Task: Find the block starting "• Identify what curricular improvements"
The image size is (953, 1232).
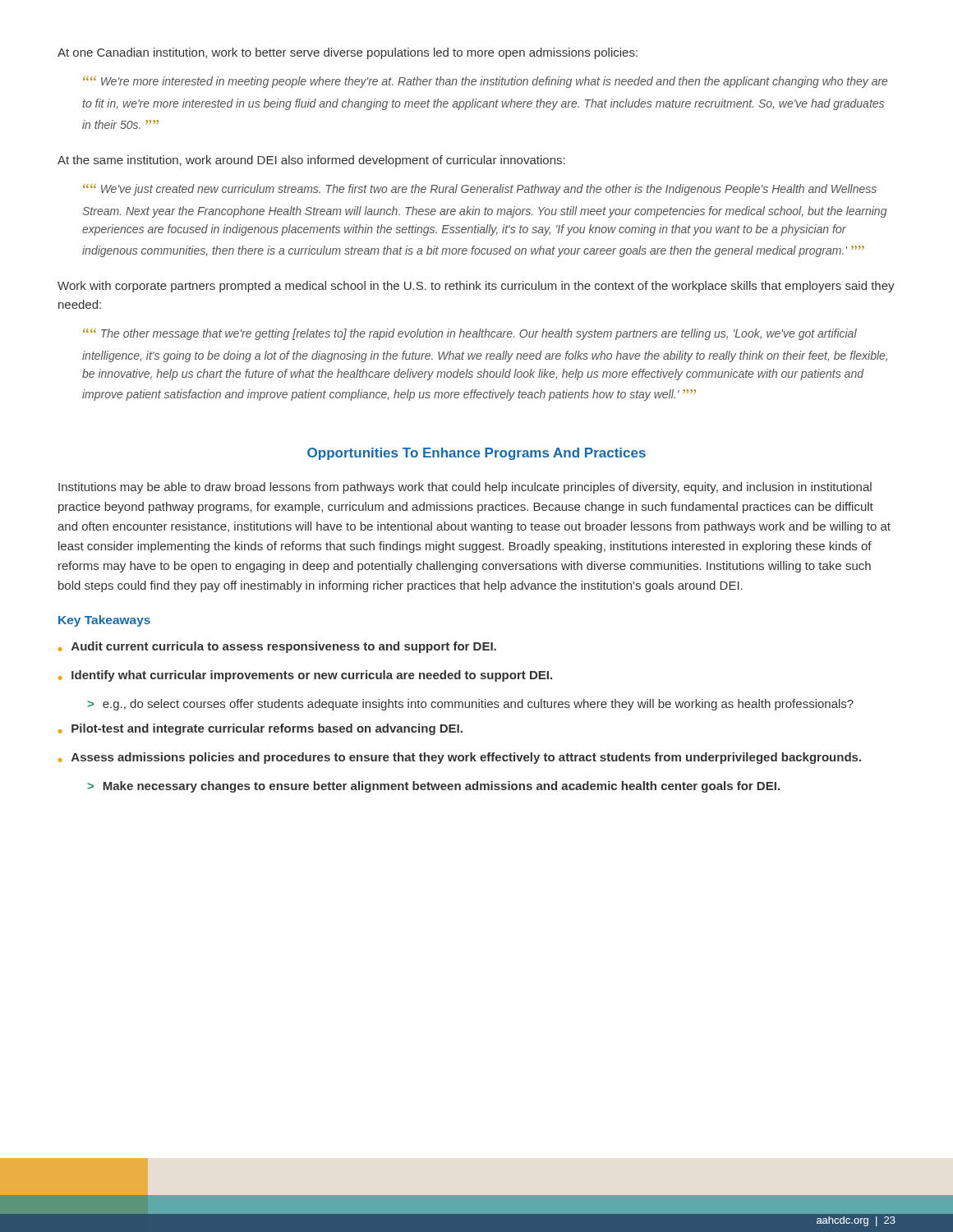Action: click(x=305, y=678)
